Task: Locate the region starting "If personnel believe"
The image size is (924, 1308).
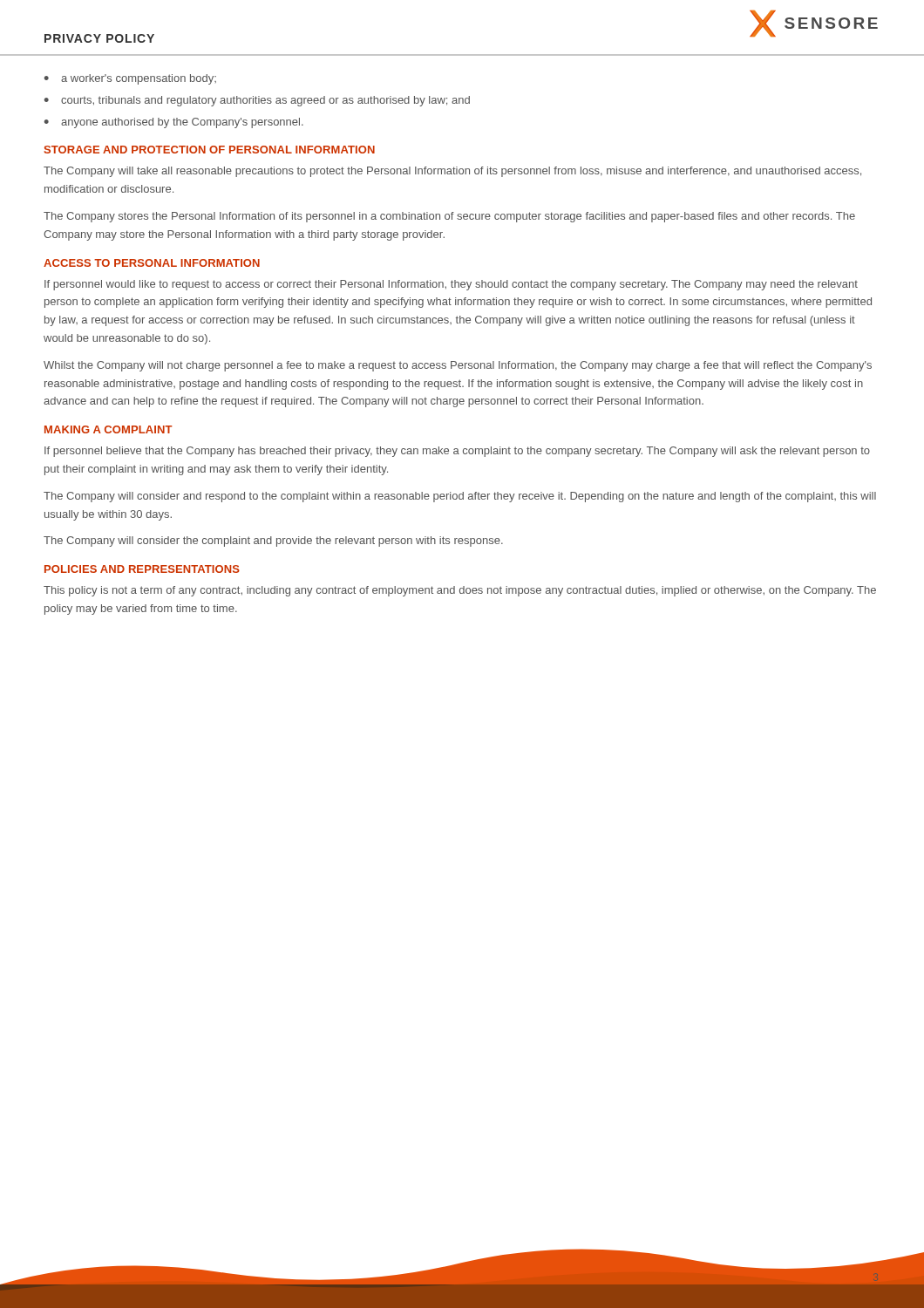Action: click(x=457, y=460)
